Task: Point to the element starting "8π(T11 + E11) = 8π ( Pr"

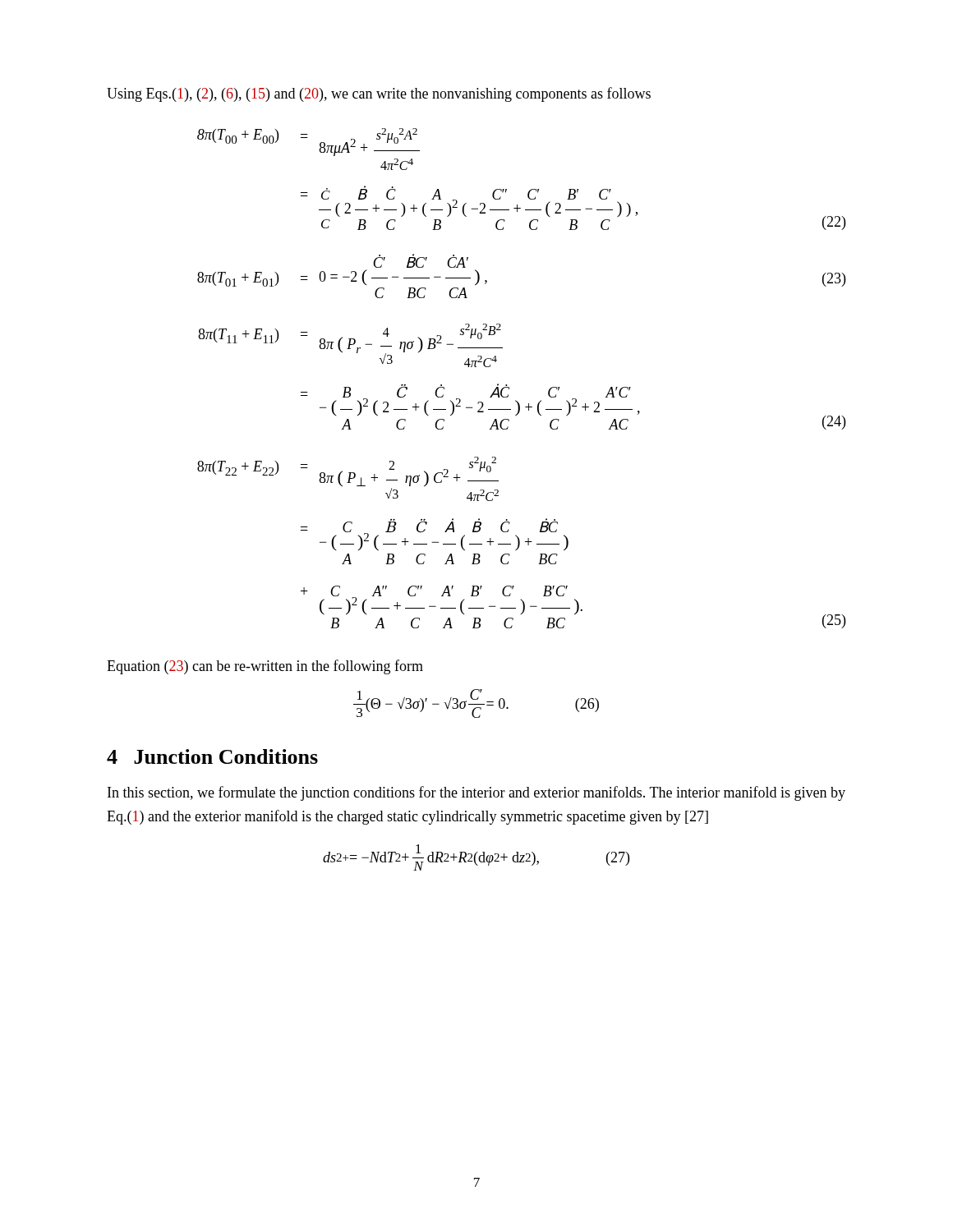Action: (476, 379)
